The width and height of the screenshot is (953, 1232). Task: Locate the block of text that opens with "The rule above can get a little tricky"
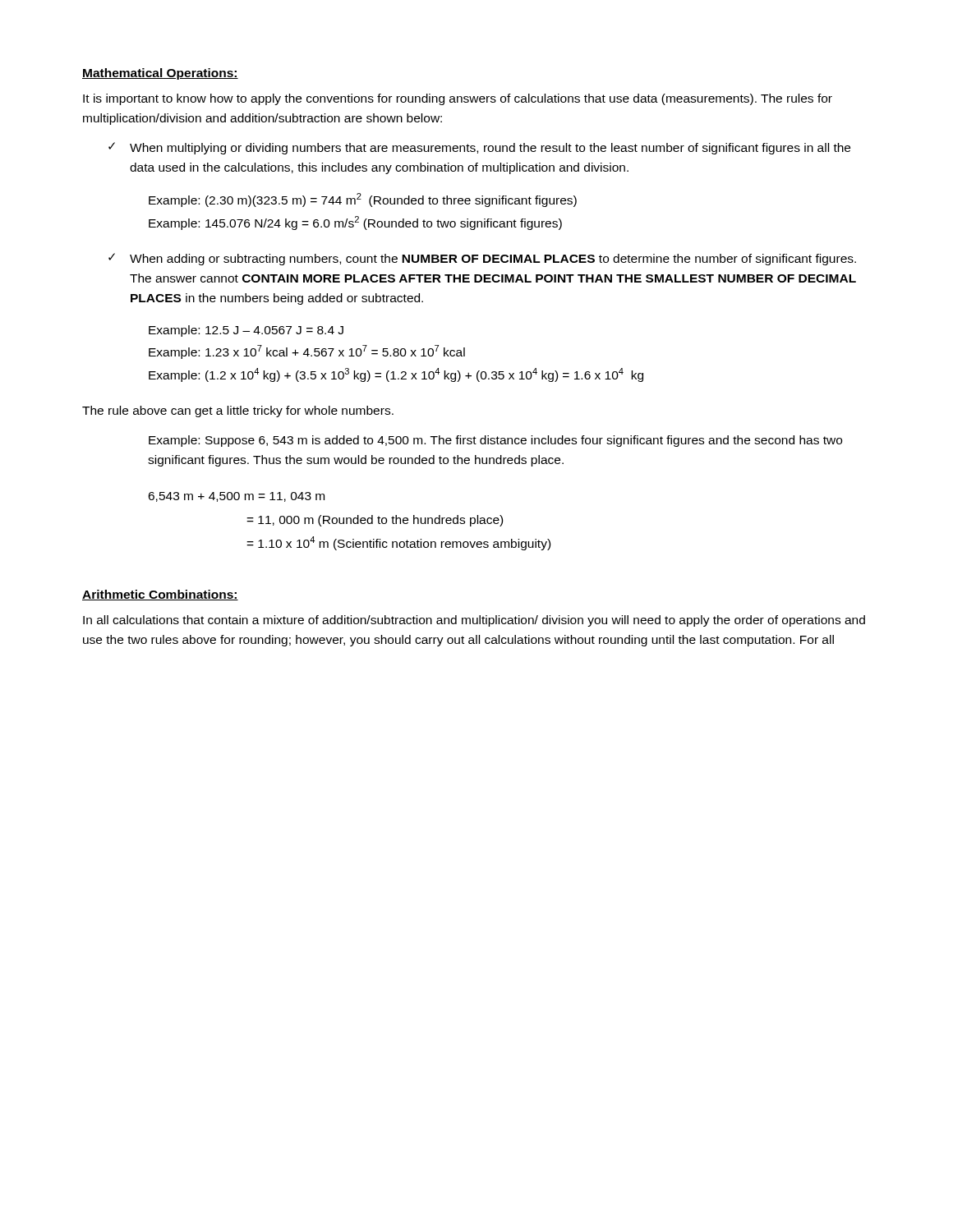[x=238, y=411]
